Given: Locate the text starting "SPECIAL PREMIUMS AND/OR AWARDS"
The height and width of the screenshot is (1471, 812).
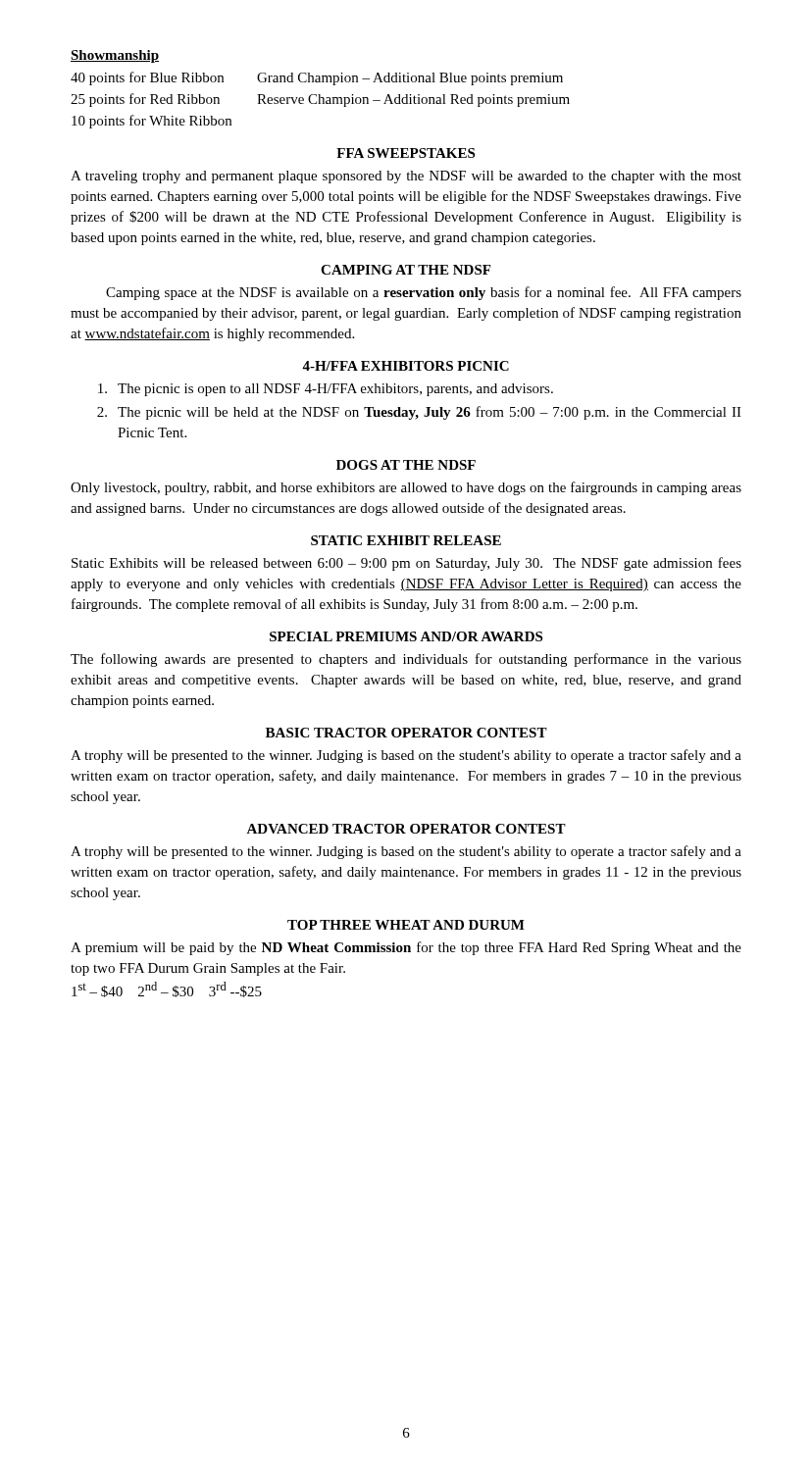Looking at the screenshot, I should (406, 637).
